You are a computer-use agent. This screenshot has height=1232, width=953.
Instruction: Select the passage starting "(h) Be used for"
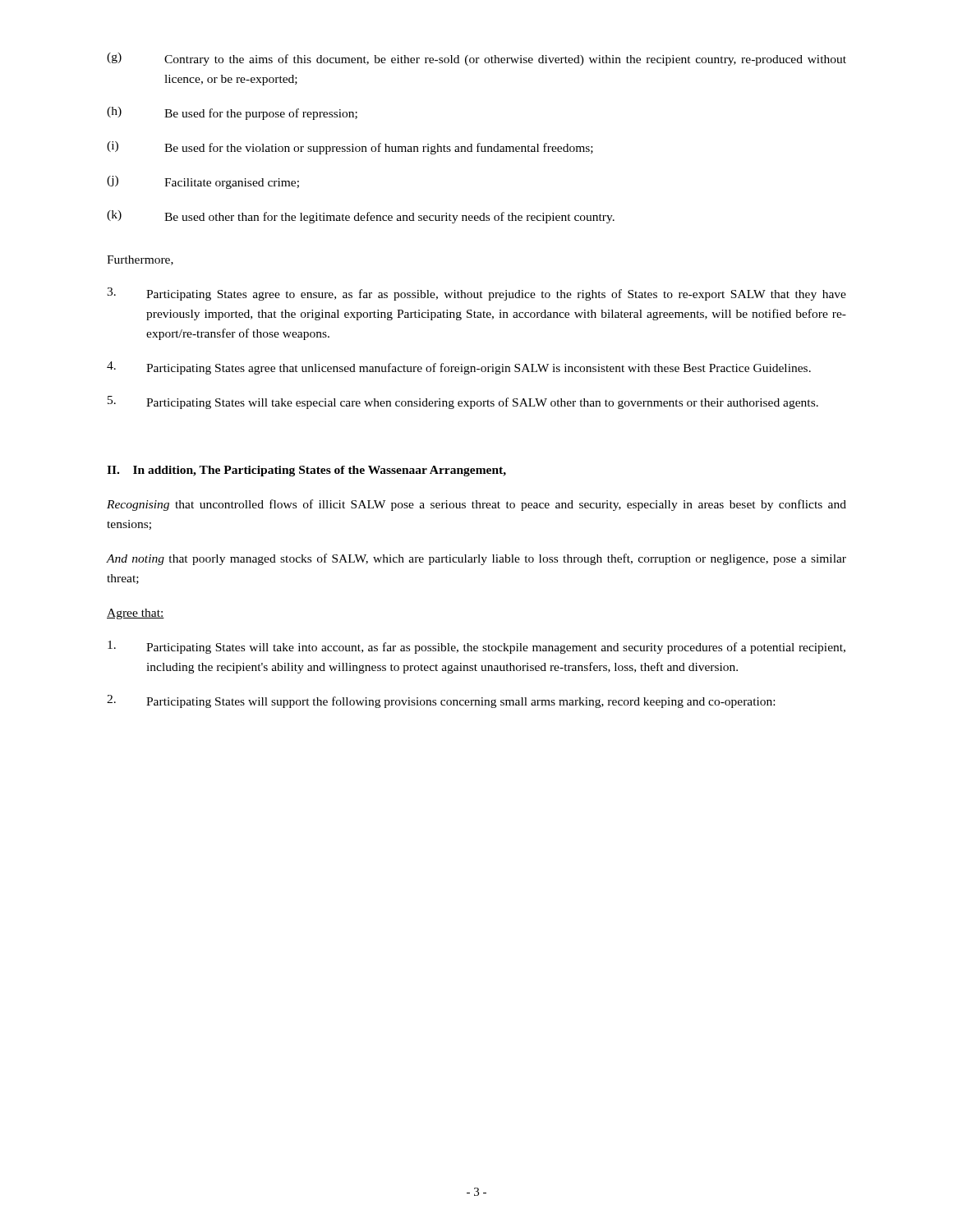pyautogui.click(x=232, y=113)
